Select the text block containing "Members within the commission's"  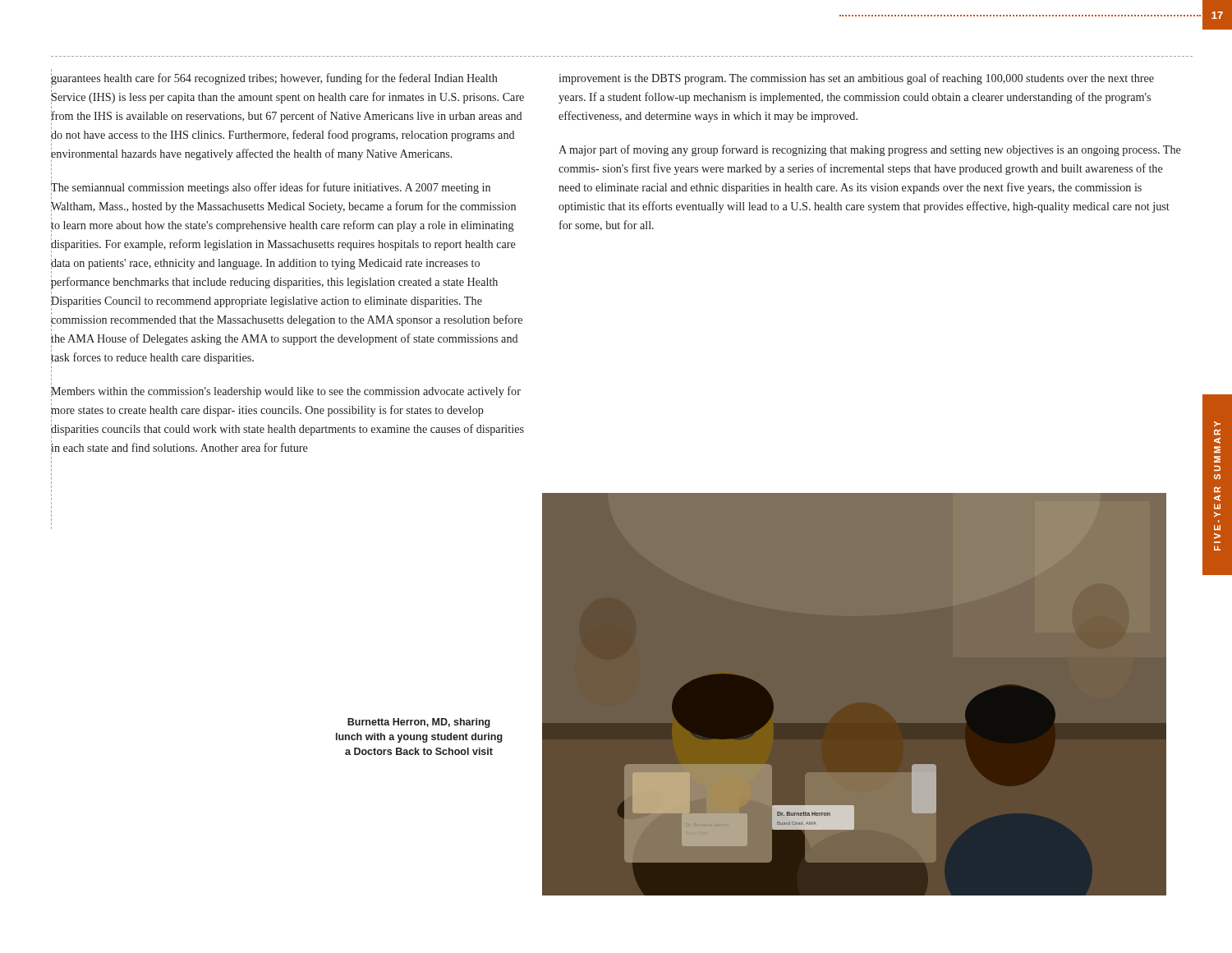coord(287,419)
